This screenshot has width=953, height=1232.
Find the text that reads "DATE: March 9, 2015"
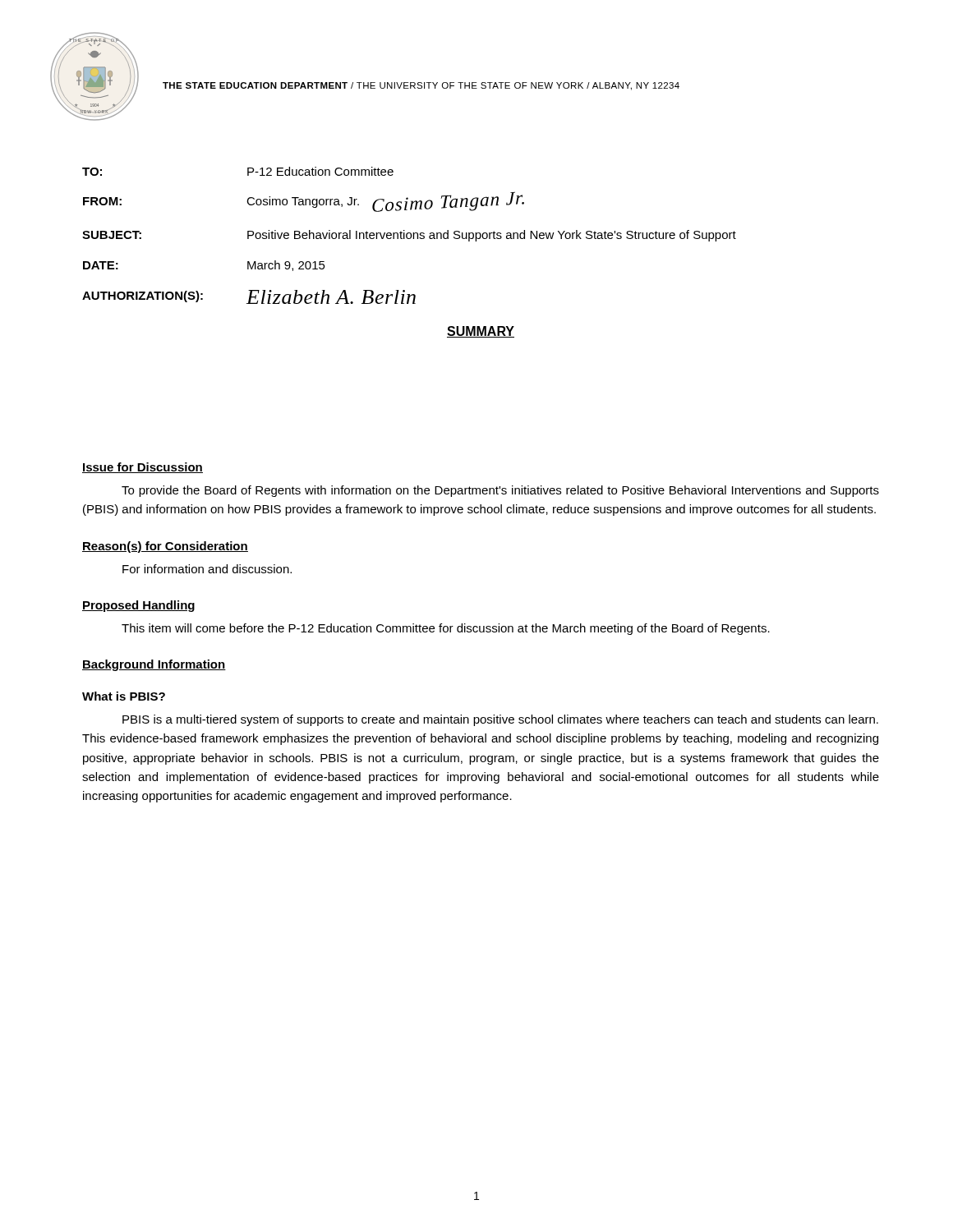click(x=102, y=266)
